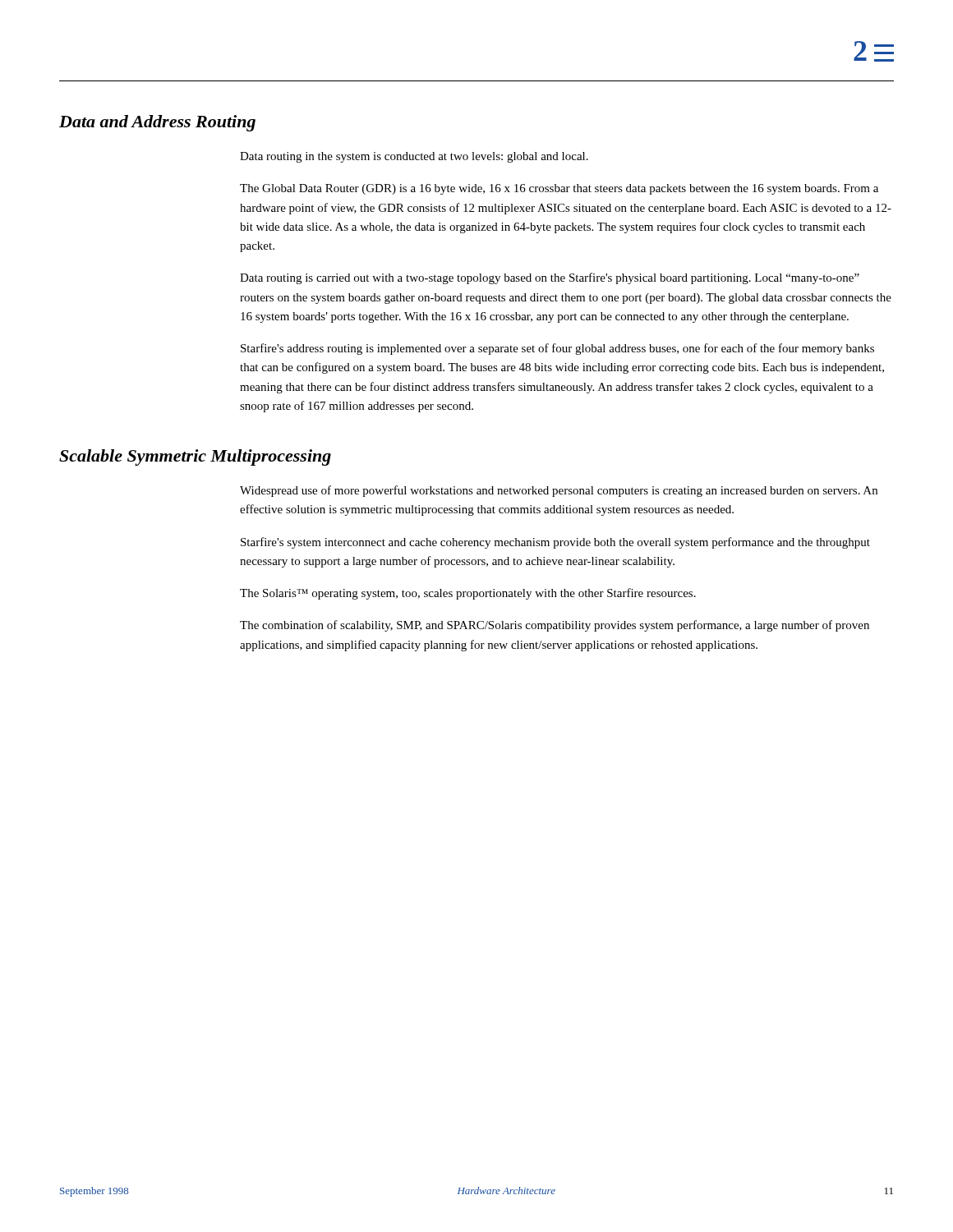Locate the text block that says "Widespread use of more powerful workstations and"
The image size is (953, 1232).
click(559, 500)
